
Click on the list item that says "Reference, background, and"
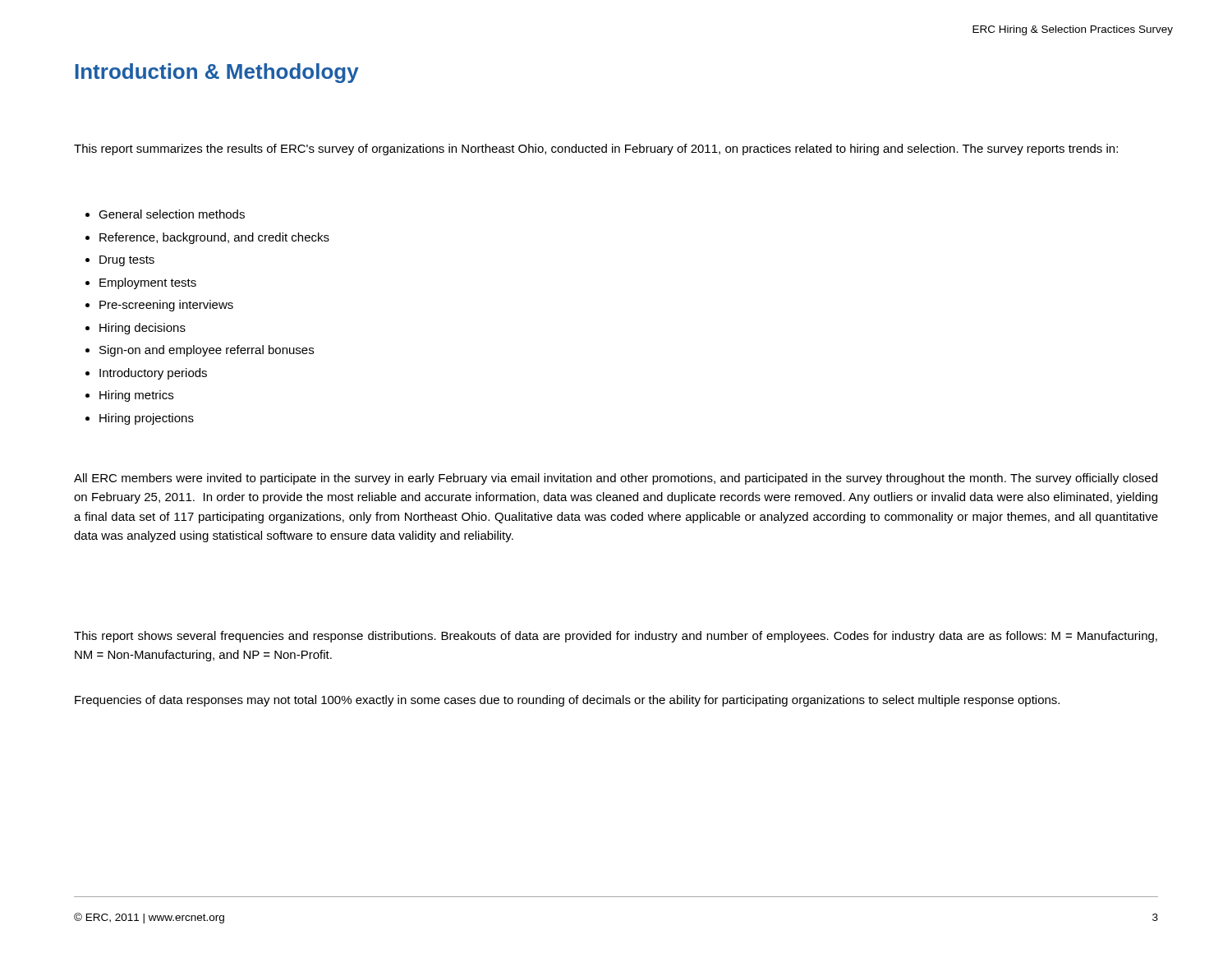pyautogui.click(x=214, y=237)
